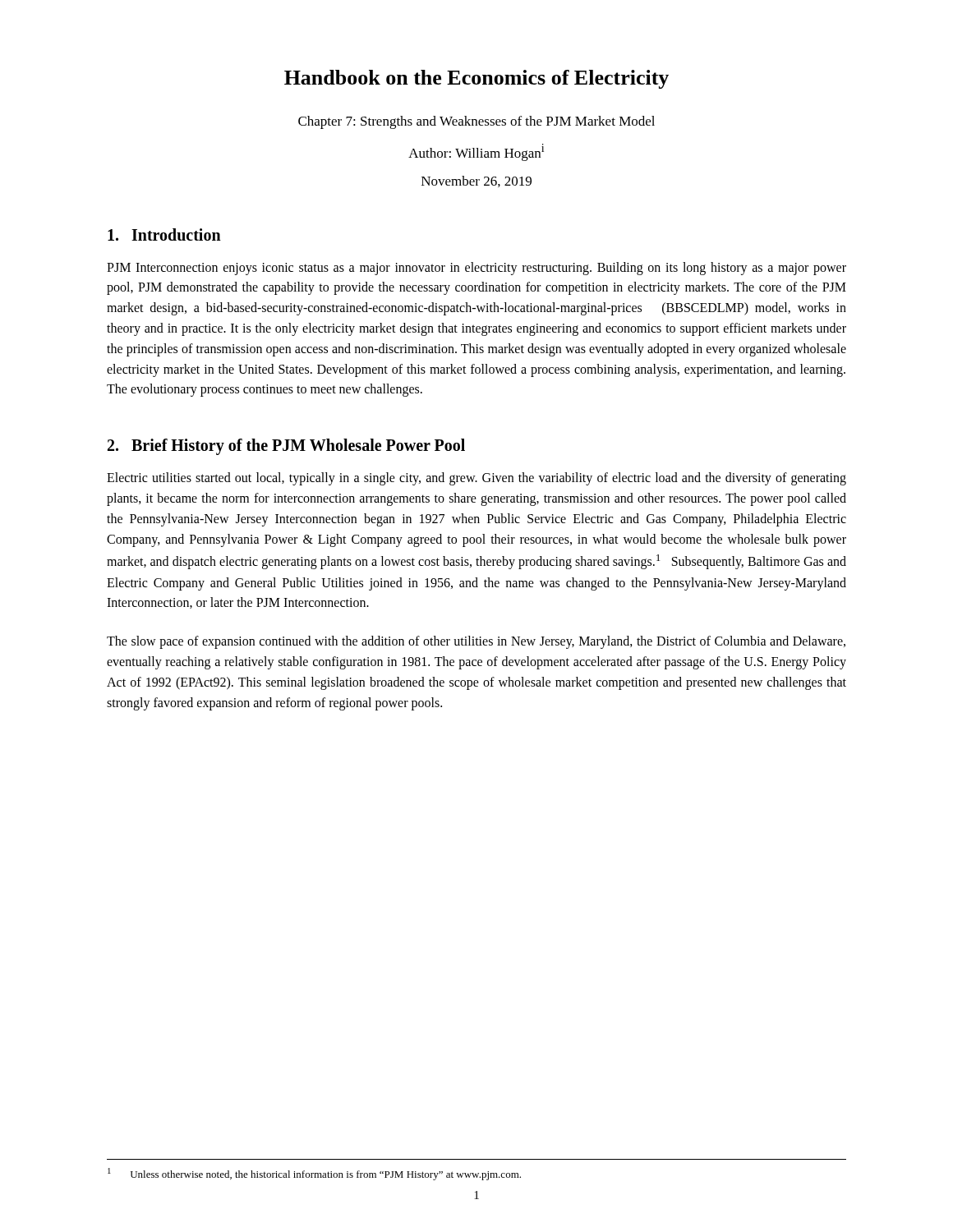Locate the text starting "Chapter 7: Strengths and Weaknesses"
The height and width of the screenshot is (1232, 953).
click(x=476, y=121)
